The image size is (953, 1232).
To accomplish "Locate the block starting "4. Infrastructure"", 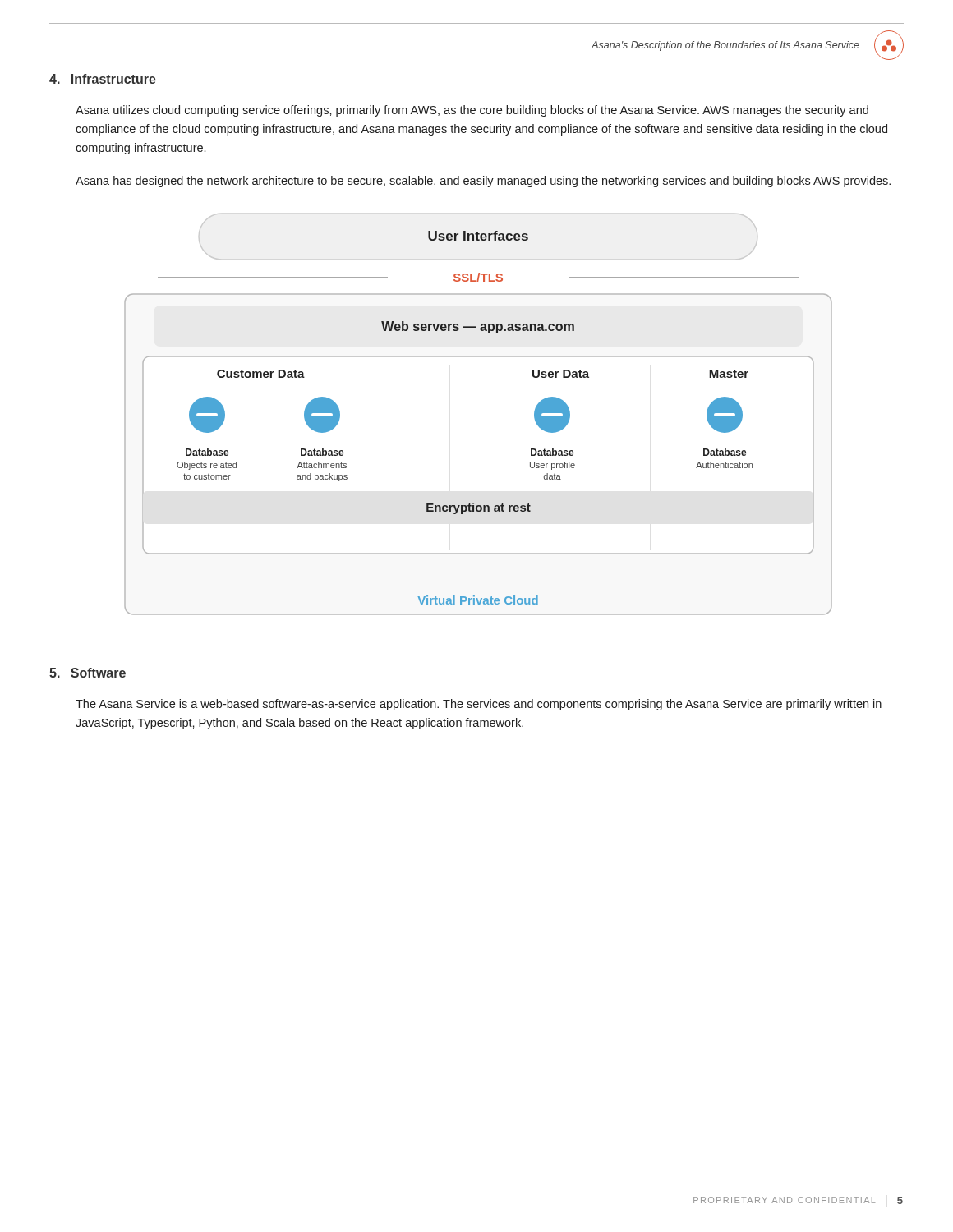I will coord(103,79).
